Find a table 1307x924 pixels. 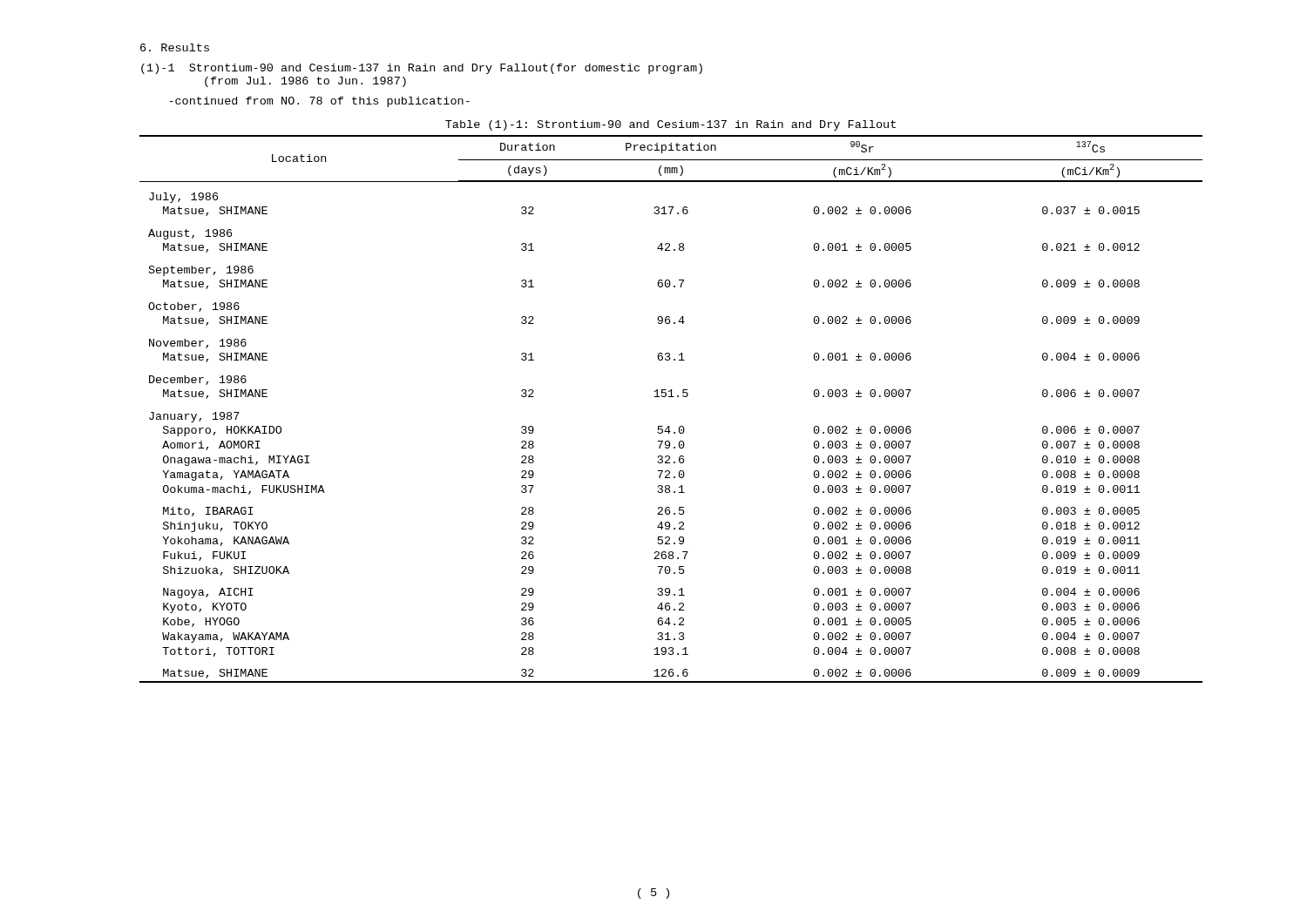pyautogui.click(x=671, y=409)
